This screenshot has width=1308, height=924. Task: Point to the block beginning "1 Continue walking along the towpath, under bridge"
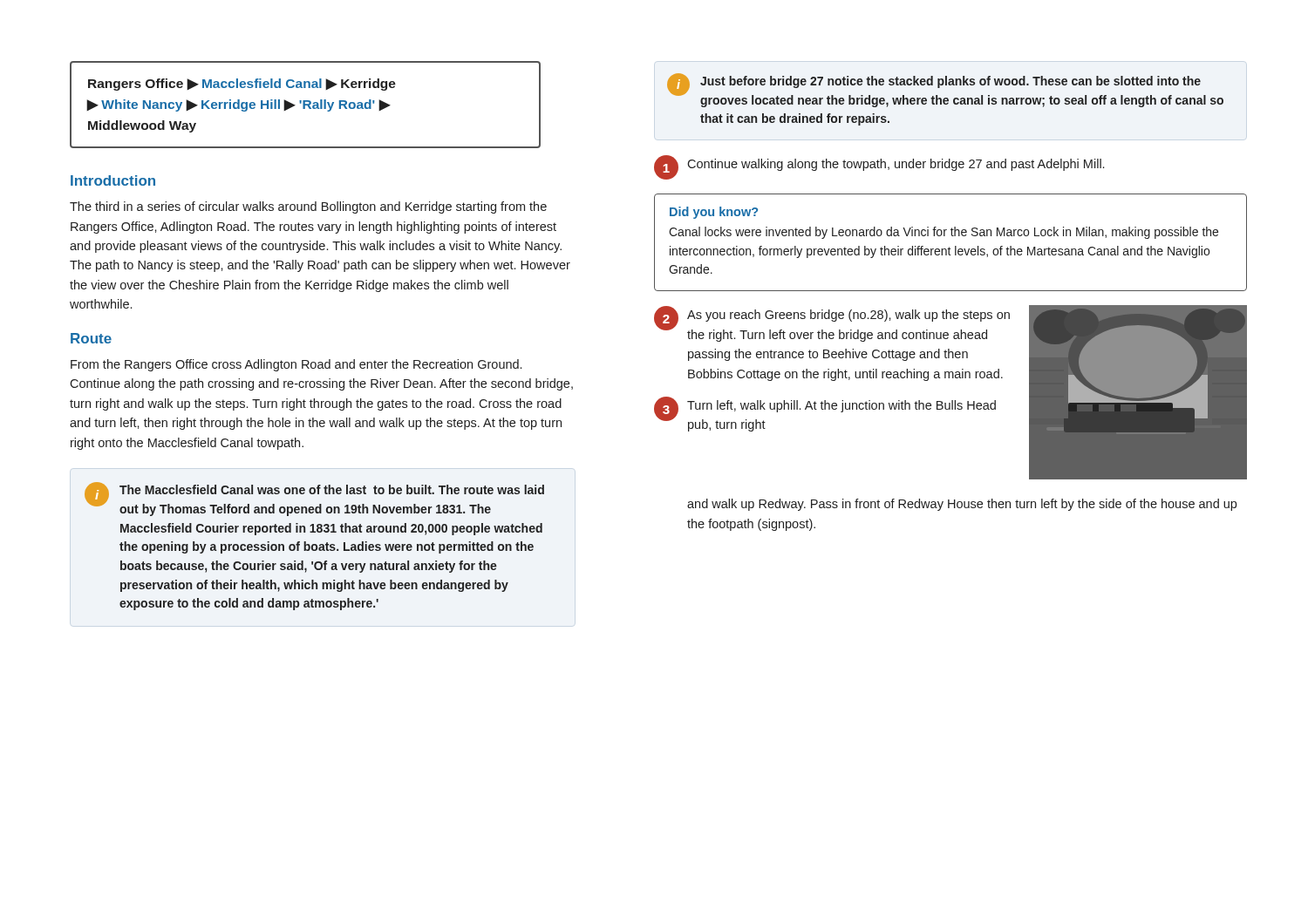[x=880, y=167]
